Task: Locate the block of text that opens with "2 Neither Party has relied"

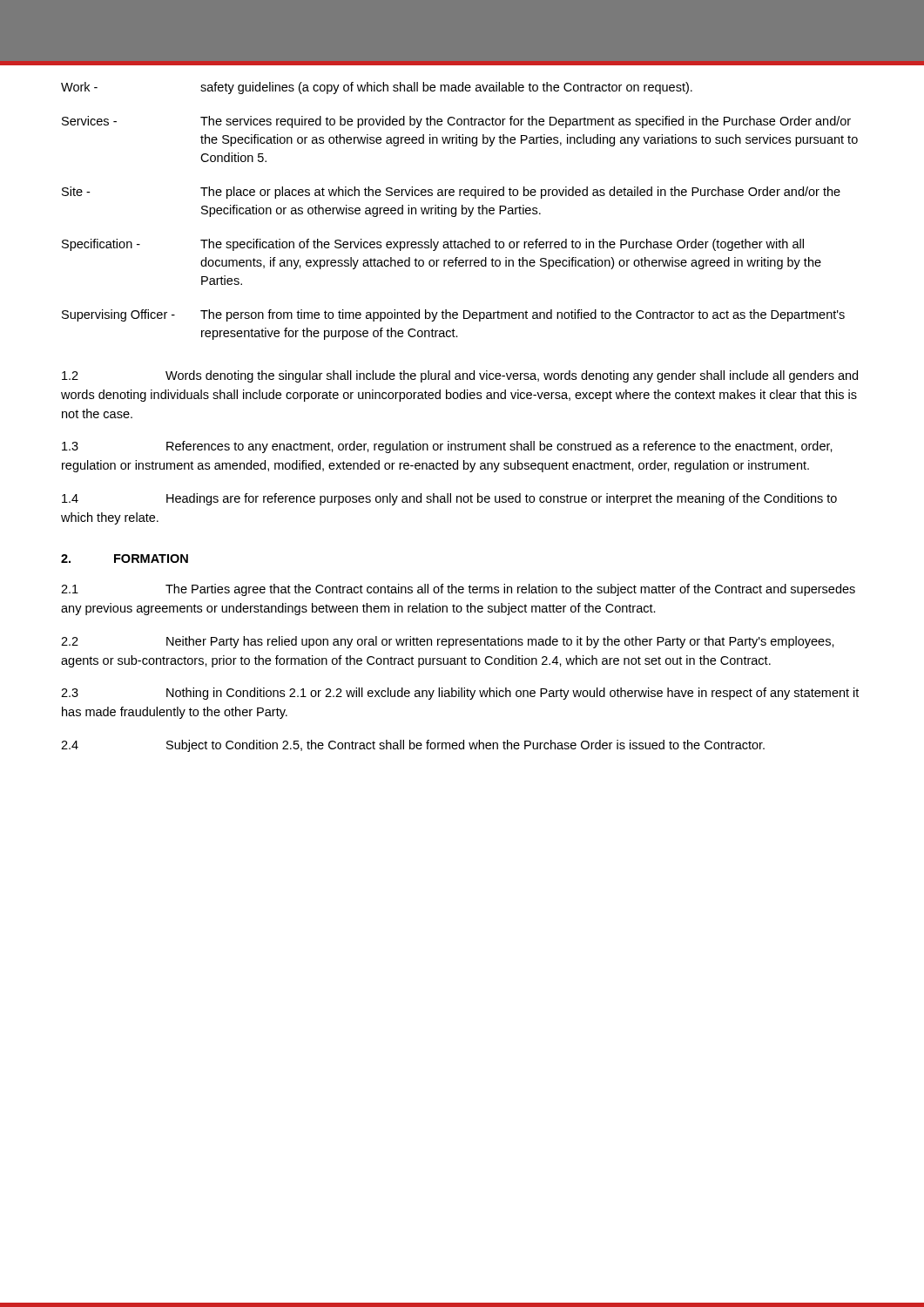Action: pos(448,650)
